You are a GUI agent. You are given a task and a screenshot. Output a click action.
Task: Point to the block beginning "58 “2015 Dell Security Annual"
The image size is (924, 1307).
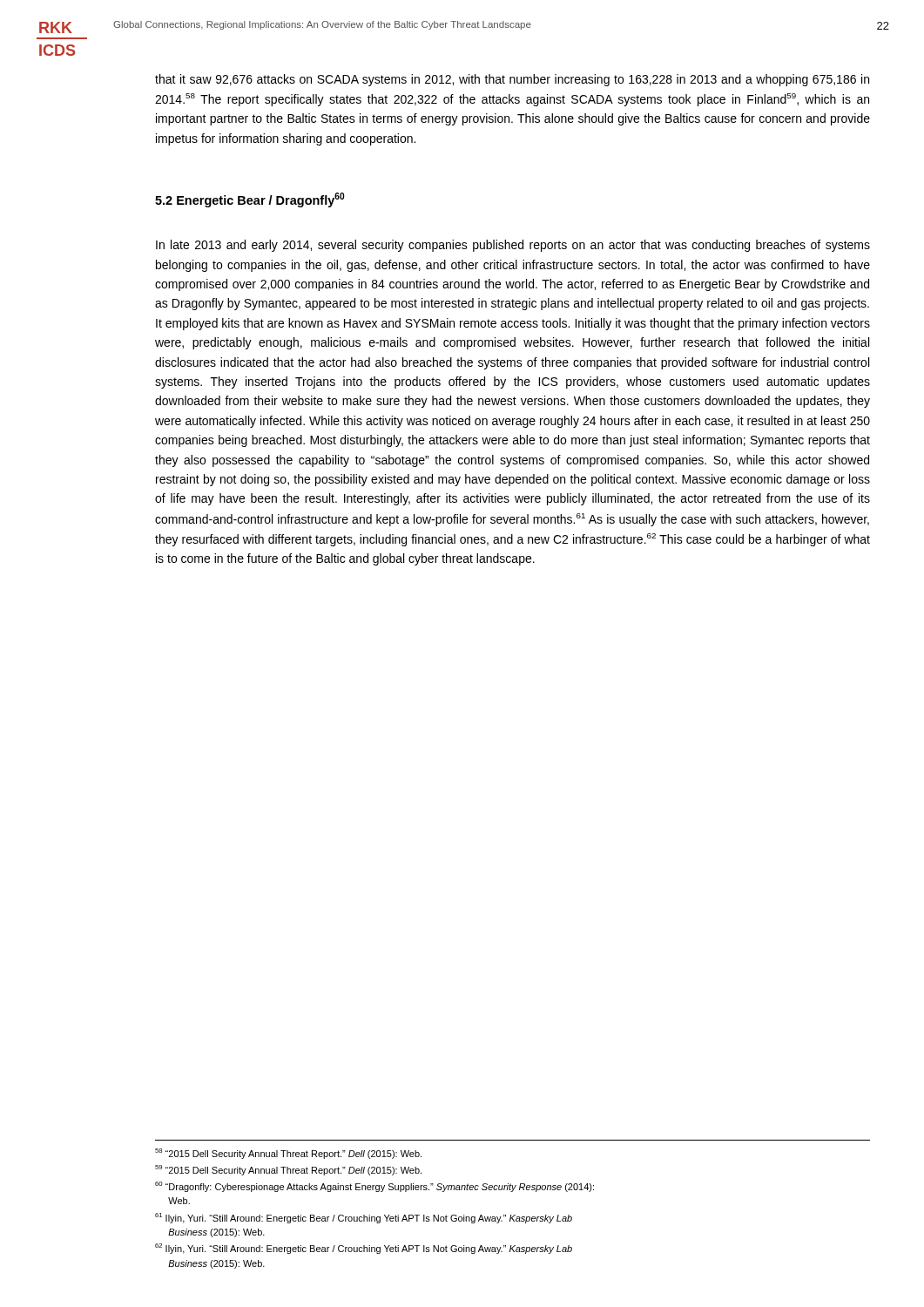point(289,1152)
